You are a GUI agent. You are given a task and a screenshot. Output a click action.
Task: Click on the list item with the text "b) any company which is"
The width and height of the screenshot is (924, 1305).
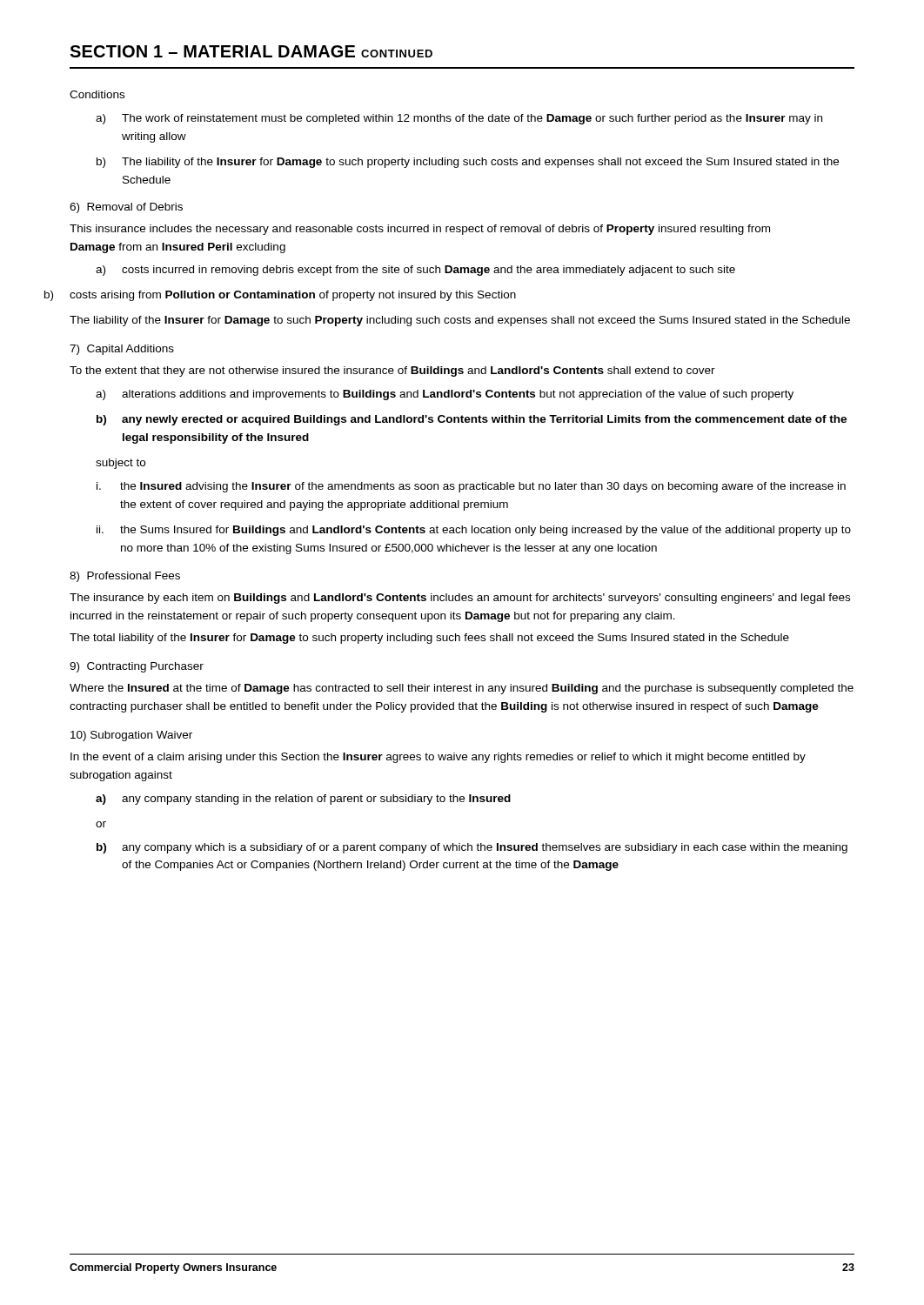point(462,856)
